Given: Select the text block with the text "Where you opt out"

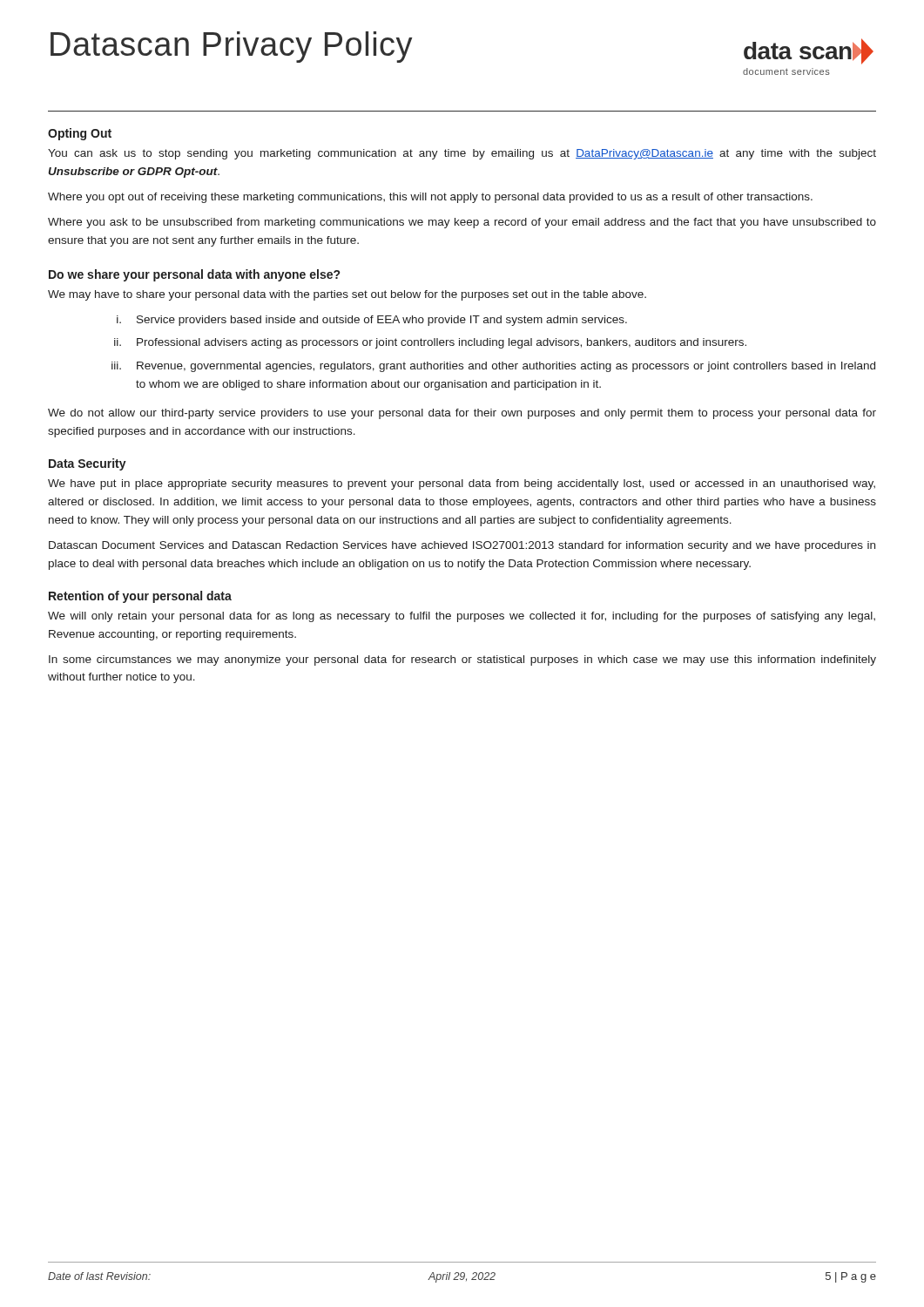Looking at the screenshot, I should [430, 196].
